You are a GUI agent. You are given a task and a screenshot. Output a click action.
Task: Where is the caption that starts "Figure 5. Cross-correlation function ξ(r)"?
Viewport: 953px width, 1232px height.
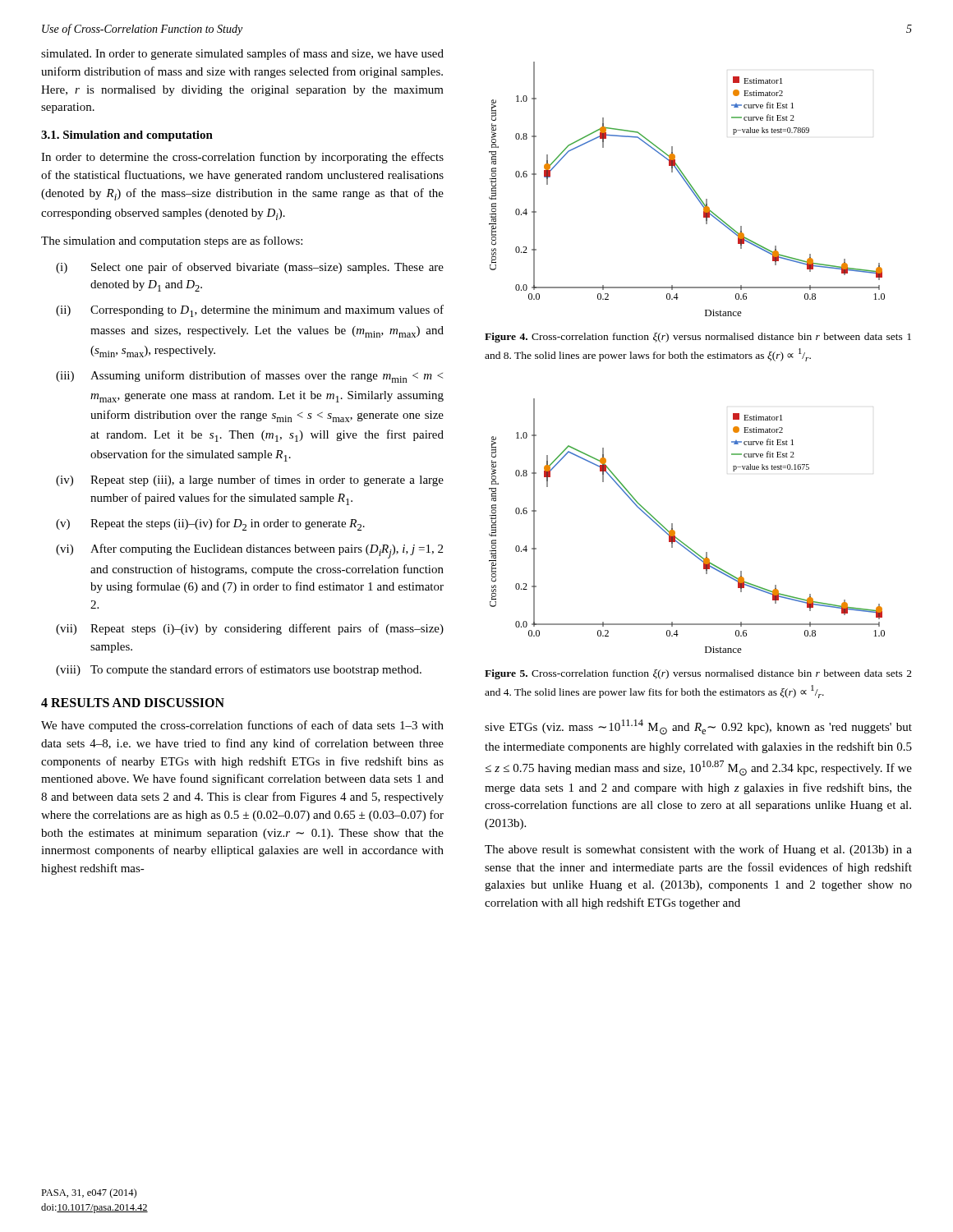click(698, 683)
